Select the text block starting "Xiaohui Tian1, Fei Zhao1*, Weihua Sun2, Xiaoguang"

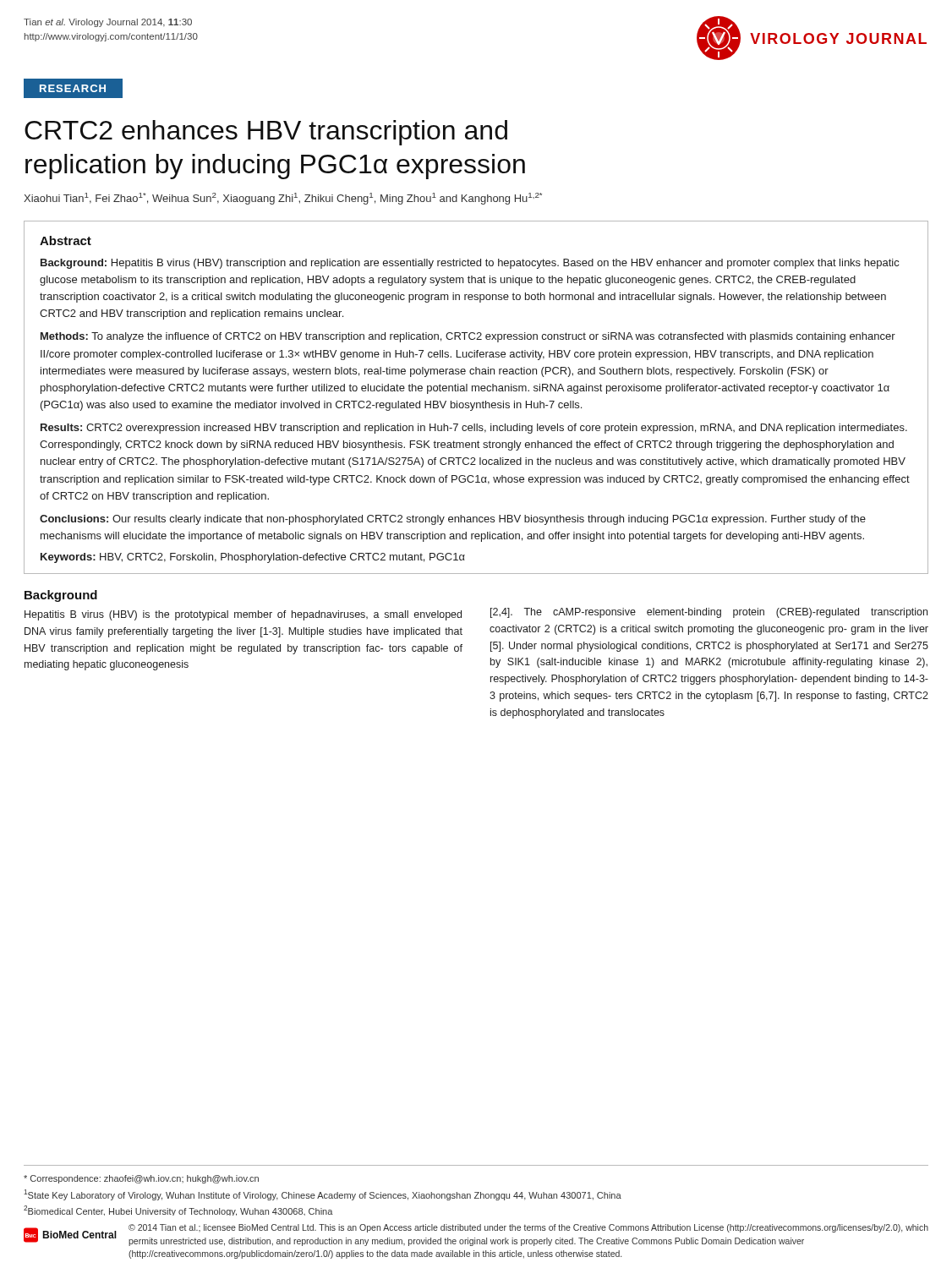pyautogui.click(x=283, y=198)
